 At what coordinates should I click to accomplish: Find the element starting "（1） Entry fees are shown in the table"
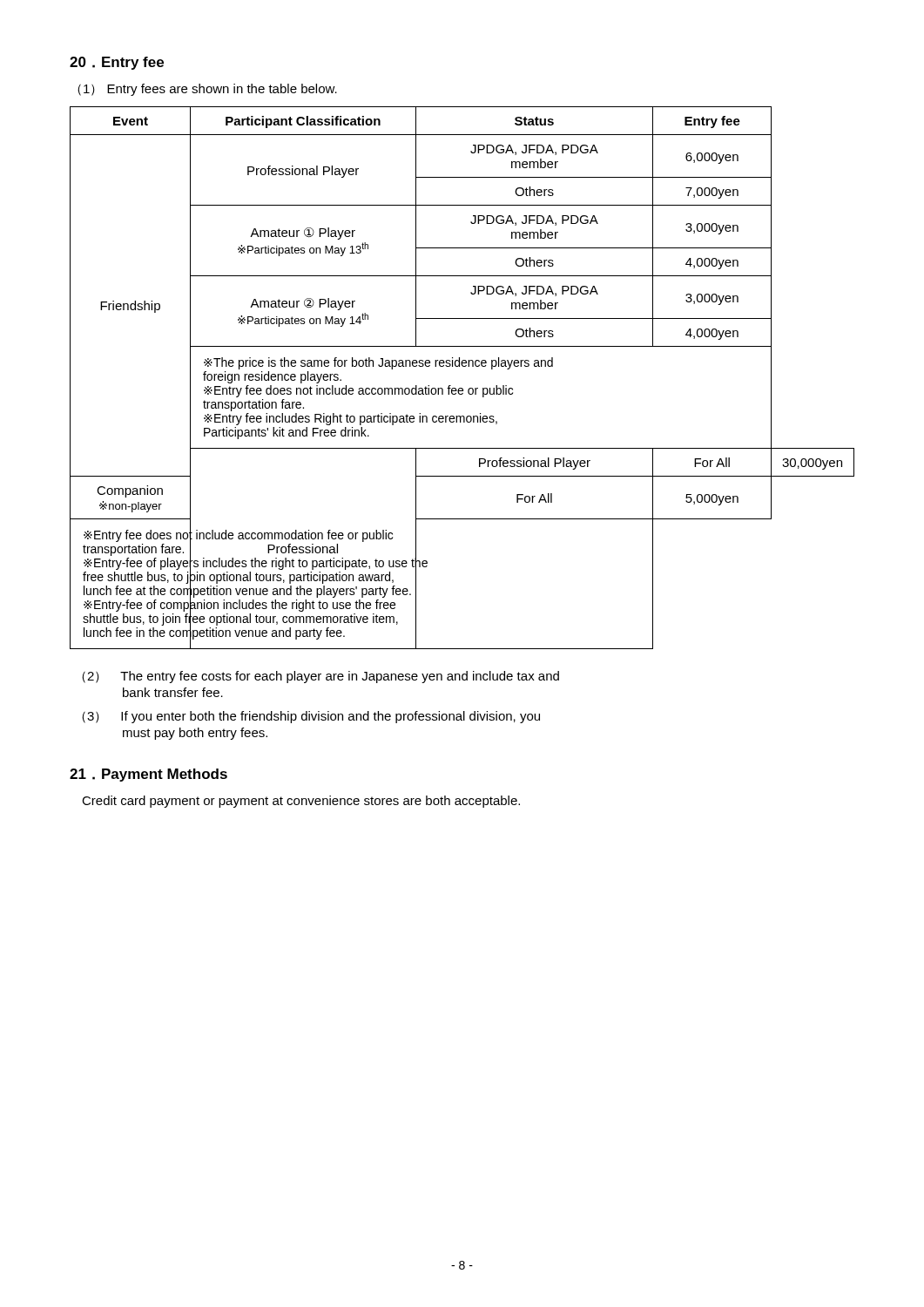(x=204, y=88)
